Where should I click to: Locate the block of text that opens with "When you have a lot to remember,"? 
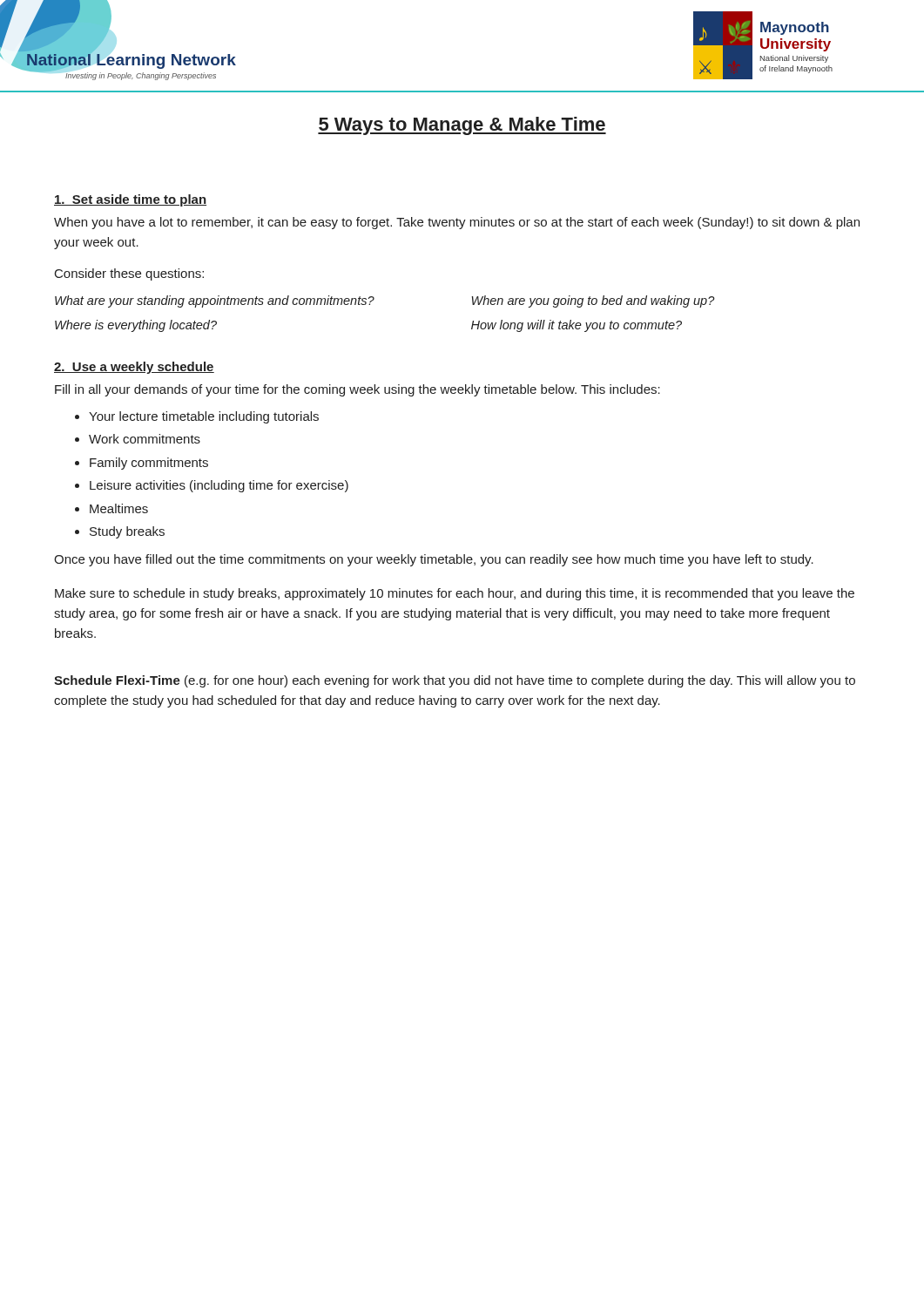457,232
